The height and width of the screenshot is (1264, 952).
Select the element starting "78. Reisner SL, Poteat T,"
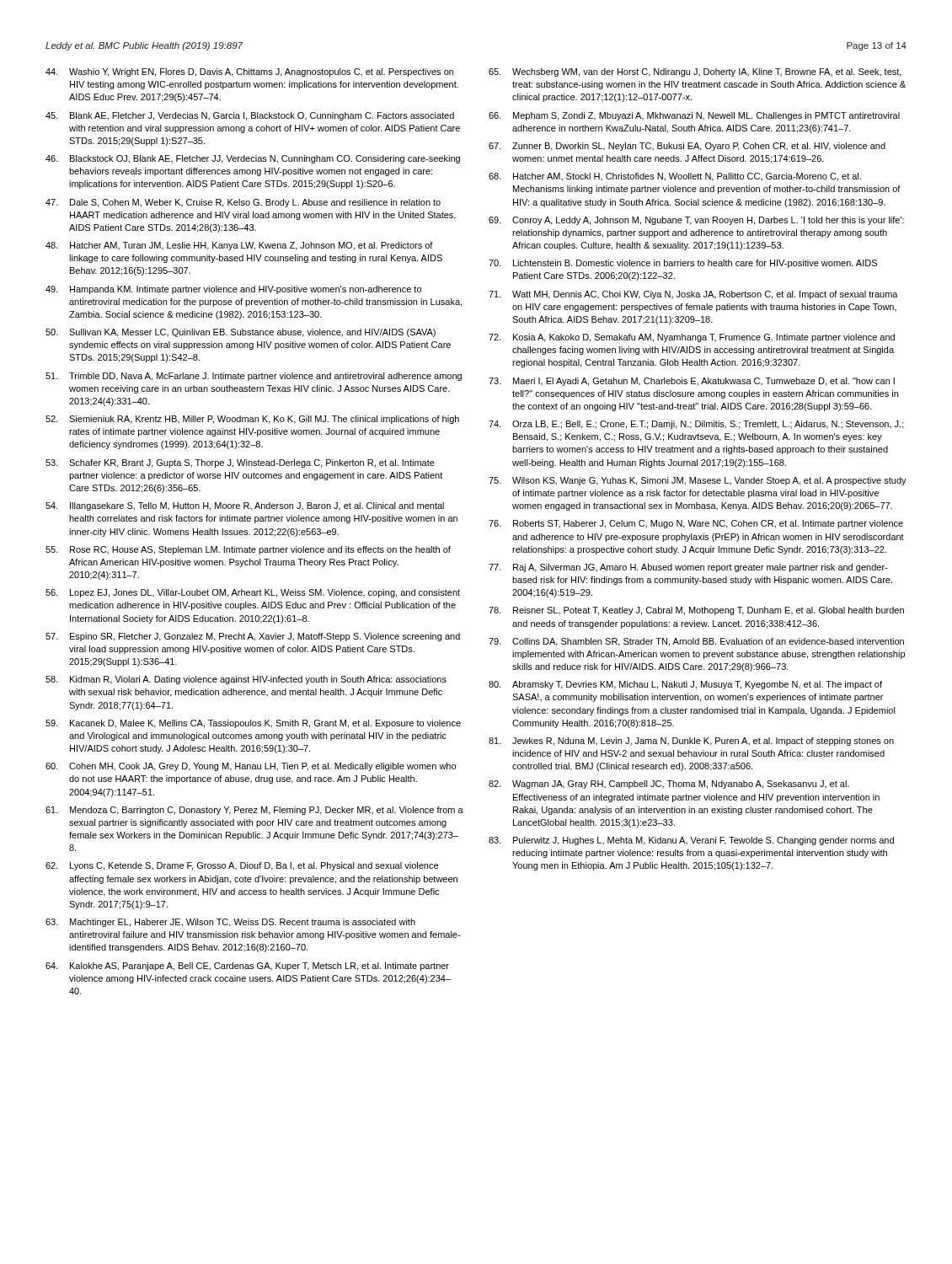(698, 617)
